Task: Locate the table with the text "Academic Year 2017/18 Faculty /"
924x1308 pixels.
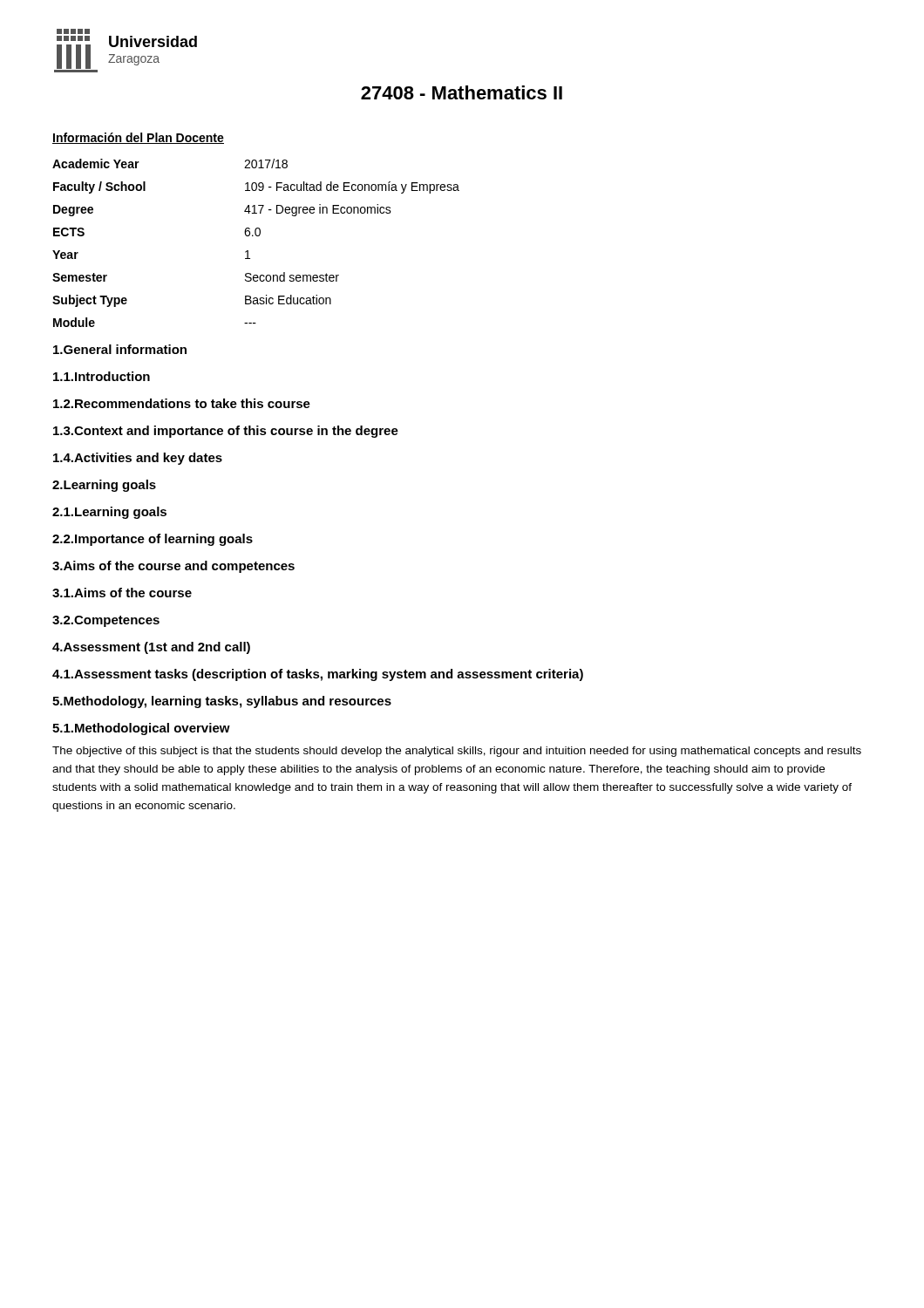Action: click(462, 243)
